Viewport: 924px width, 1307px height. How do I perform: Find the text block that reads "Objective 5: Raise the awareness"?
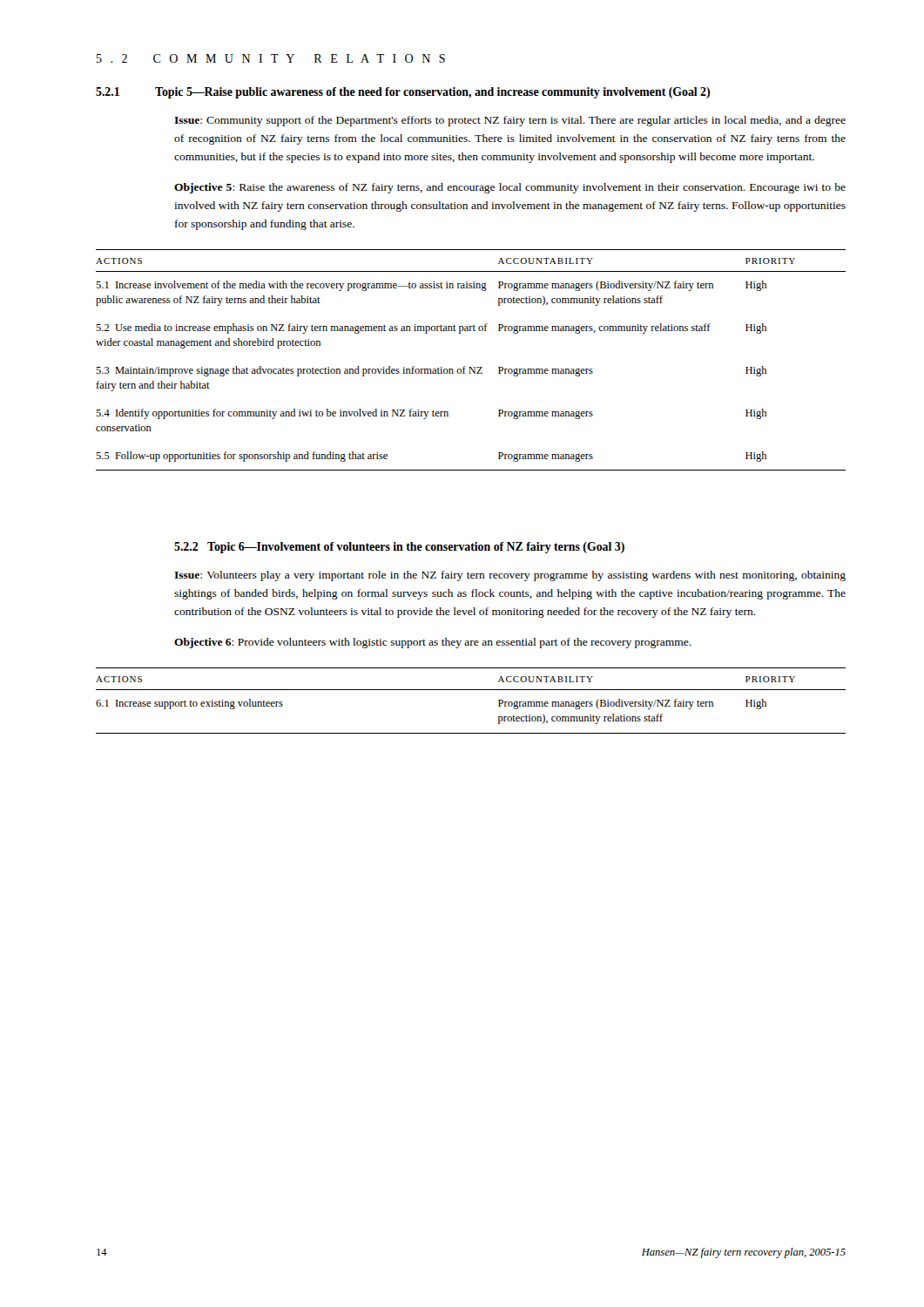tap(510, 205)
